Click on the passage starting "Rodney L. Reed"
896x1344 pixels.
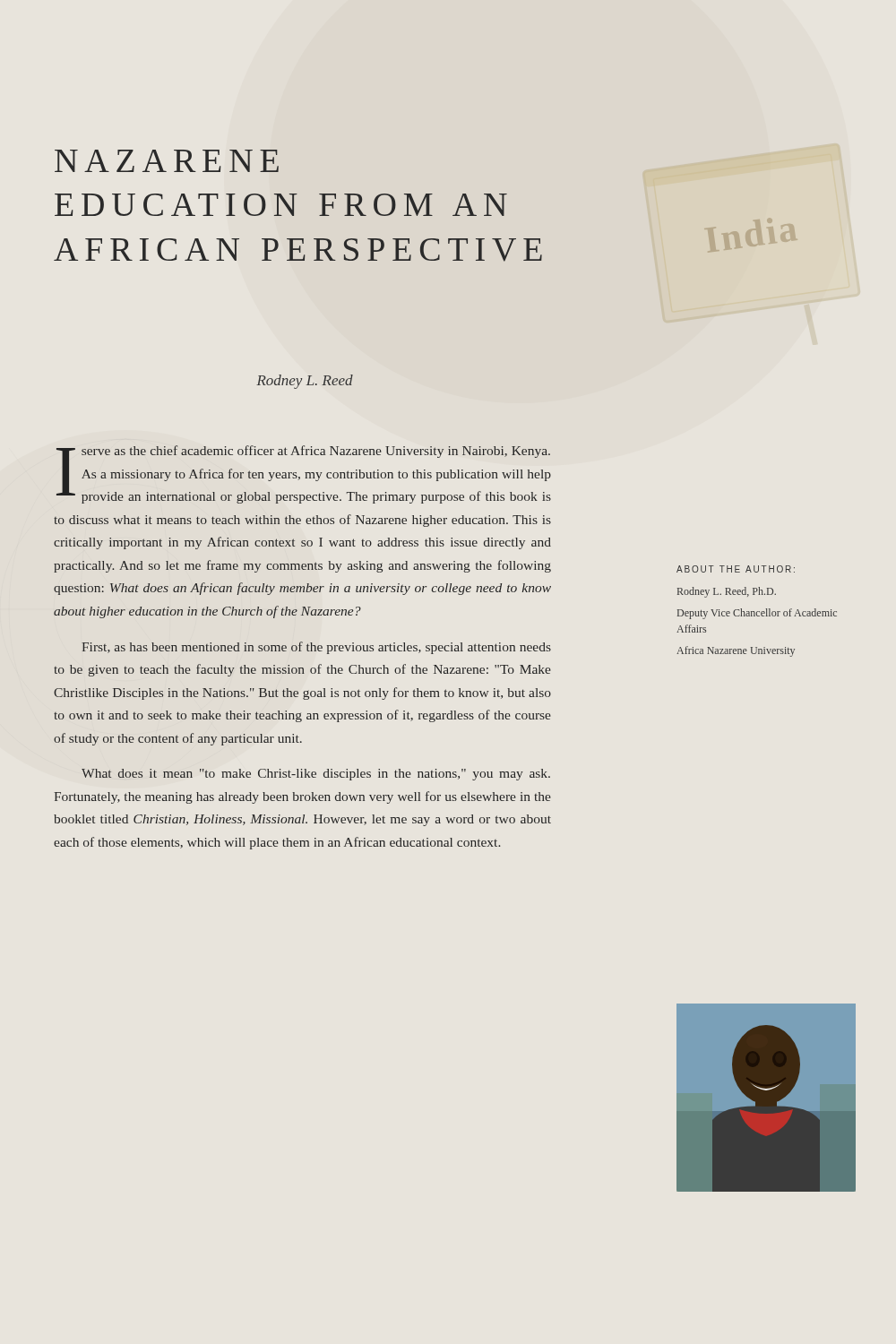coord(305,380)
